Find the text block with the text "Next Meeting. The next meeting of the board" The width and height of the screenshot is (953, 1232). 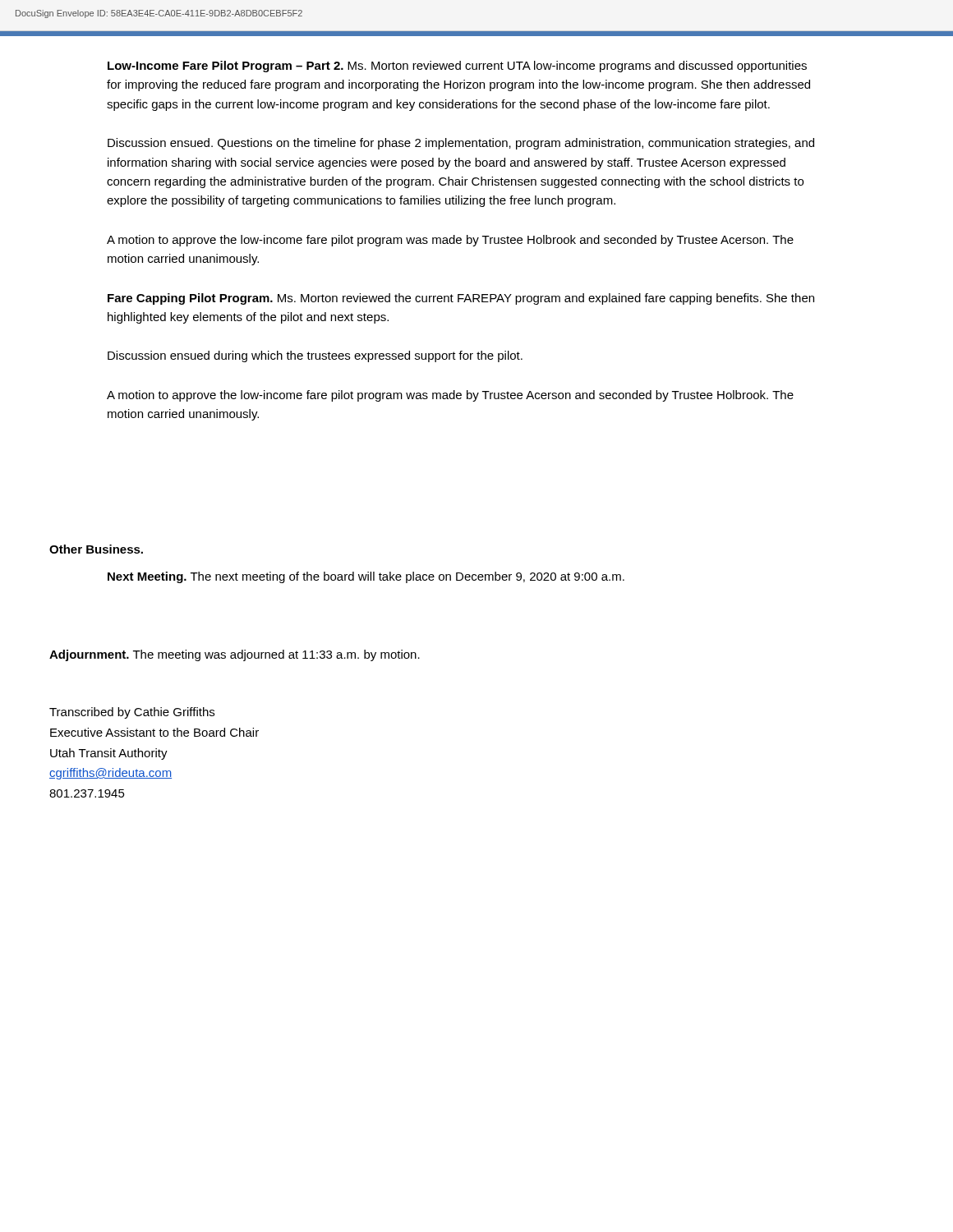pos(366,576)
